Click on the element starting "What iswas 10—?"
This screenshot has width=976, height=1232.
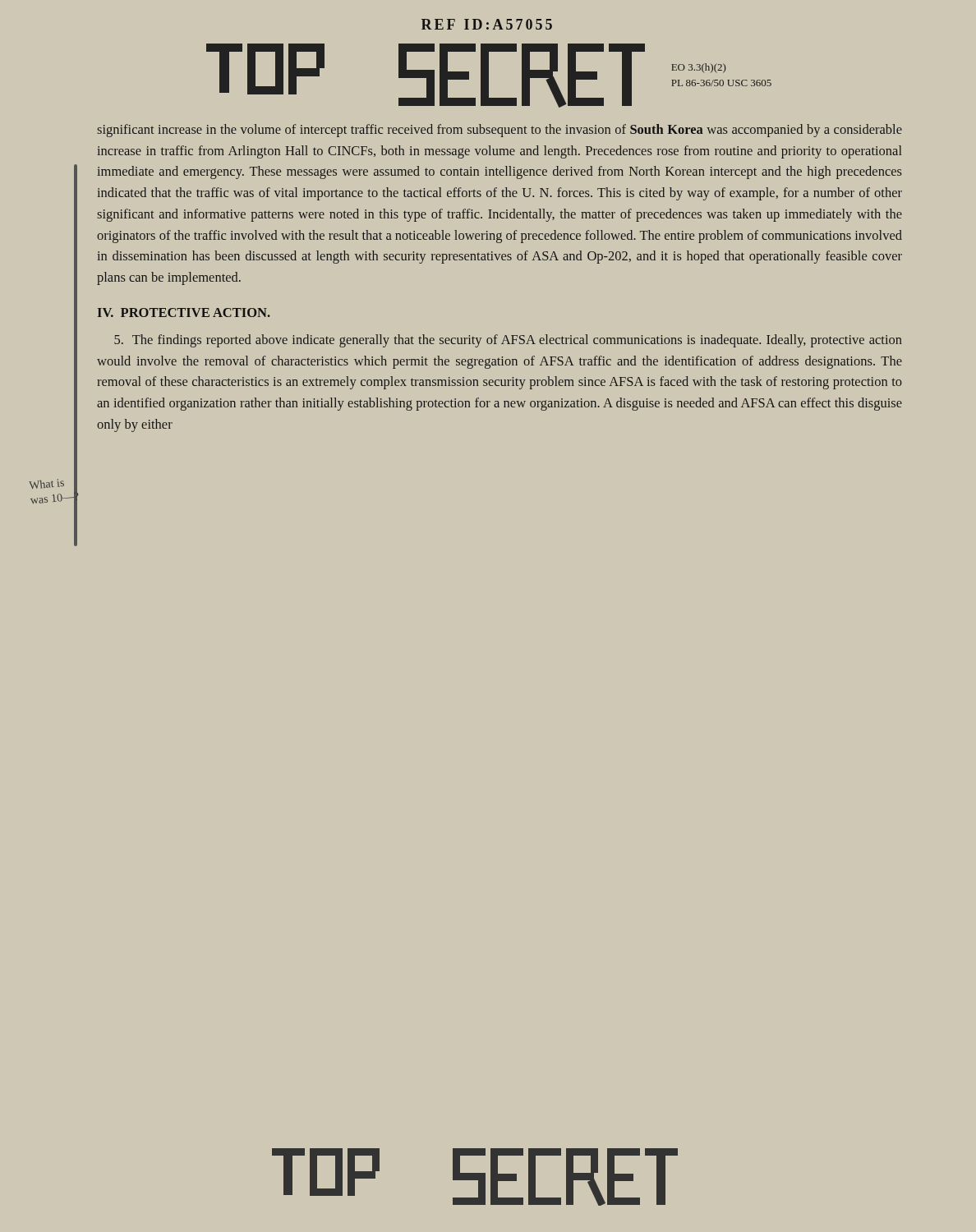[54, 491]
